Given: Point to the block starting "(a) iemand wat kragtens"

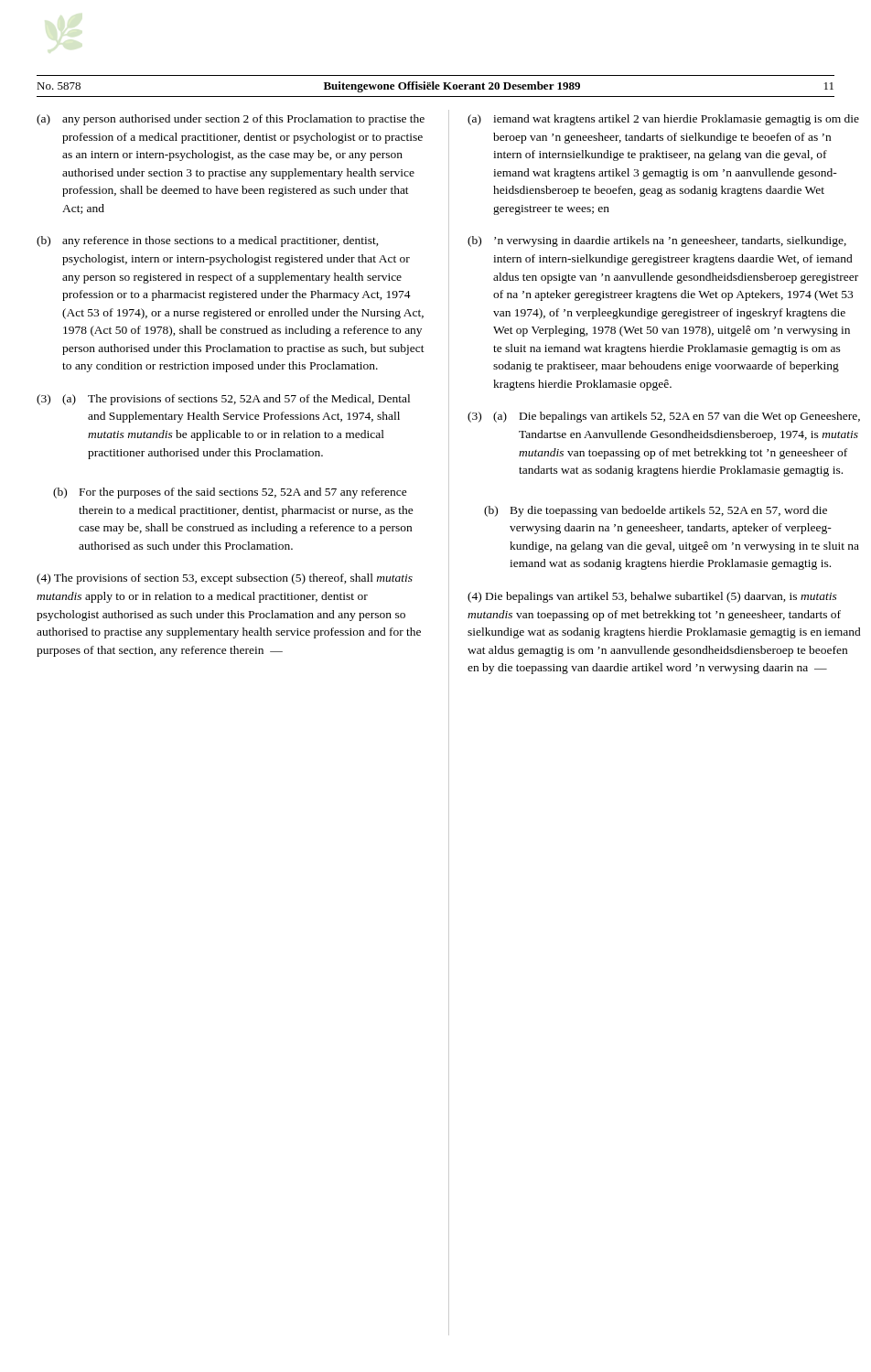Looking at the screenshot, I should 664,163.
